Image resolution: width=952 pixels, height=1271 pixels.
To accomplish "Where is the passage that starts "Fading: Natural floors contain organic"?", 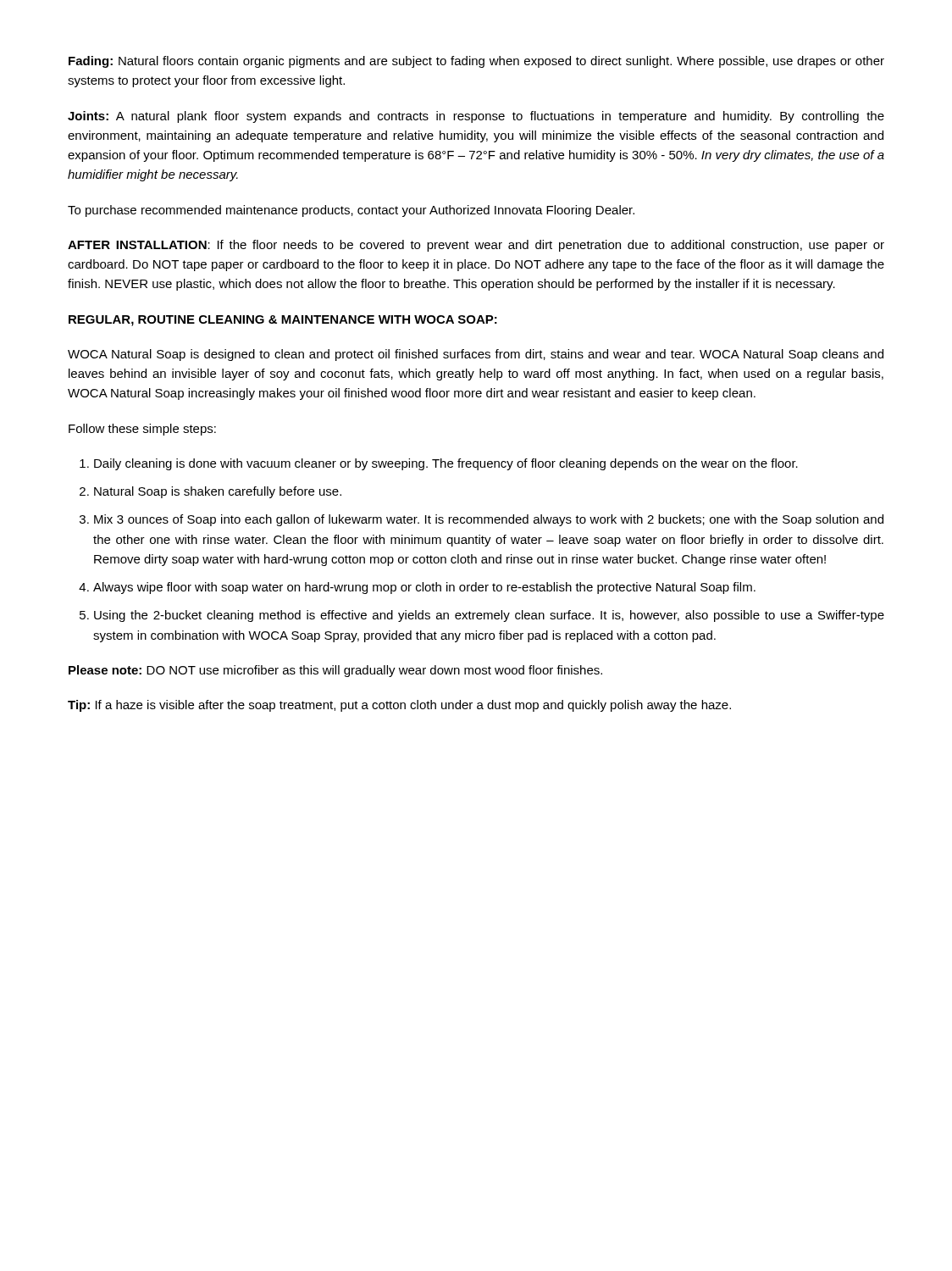I will [x=476, y=70].
